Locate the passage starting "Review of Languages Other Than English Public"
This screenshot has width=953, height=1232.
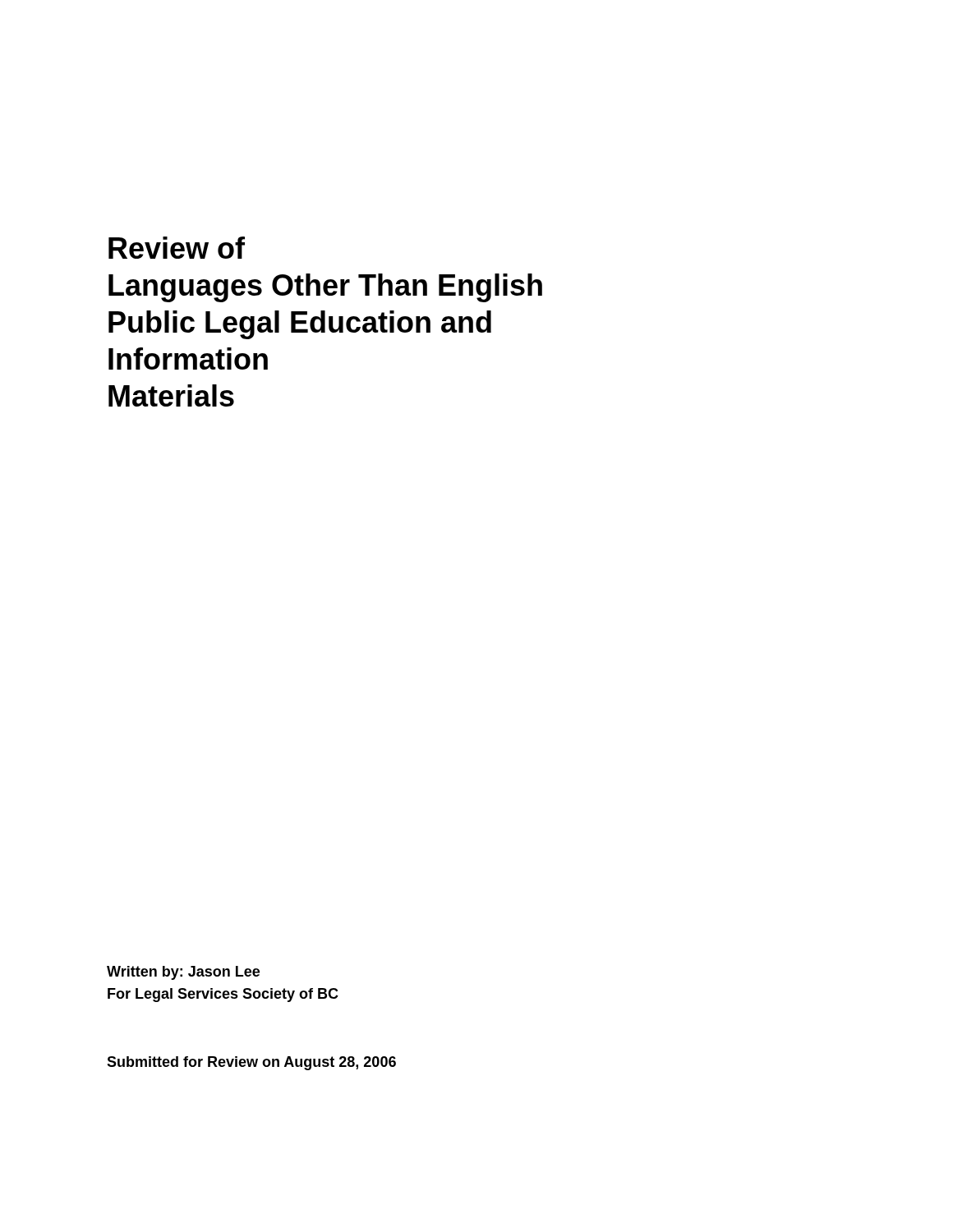(x=362, y=322)
